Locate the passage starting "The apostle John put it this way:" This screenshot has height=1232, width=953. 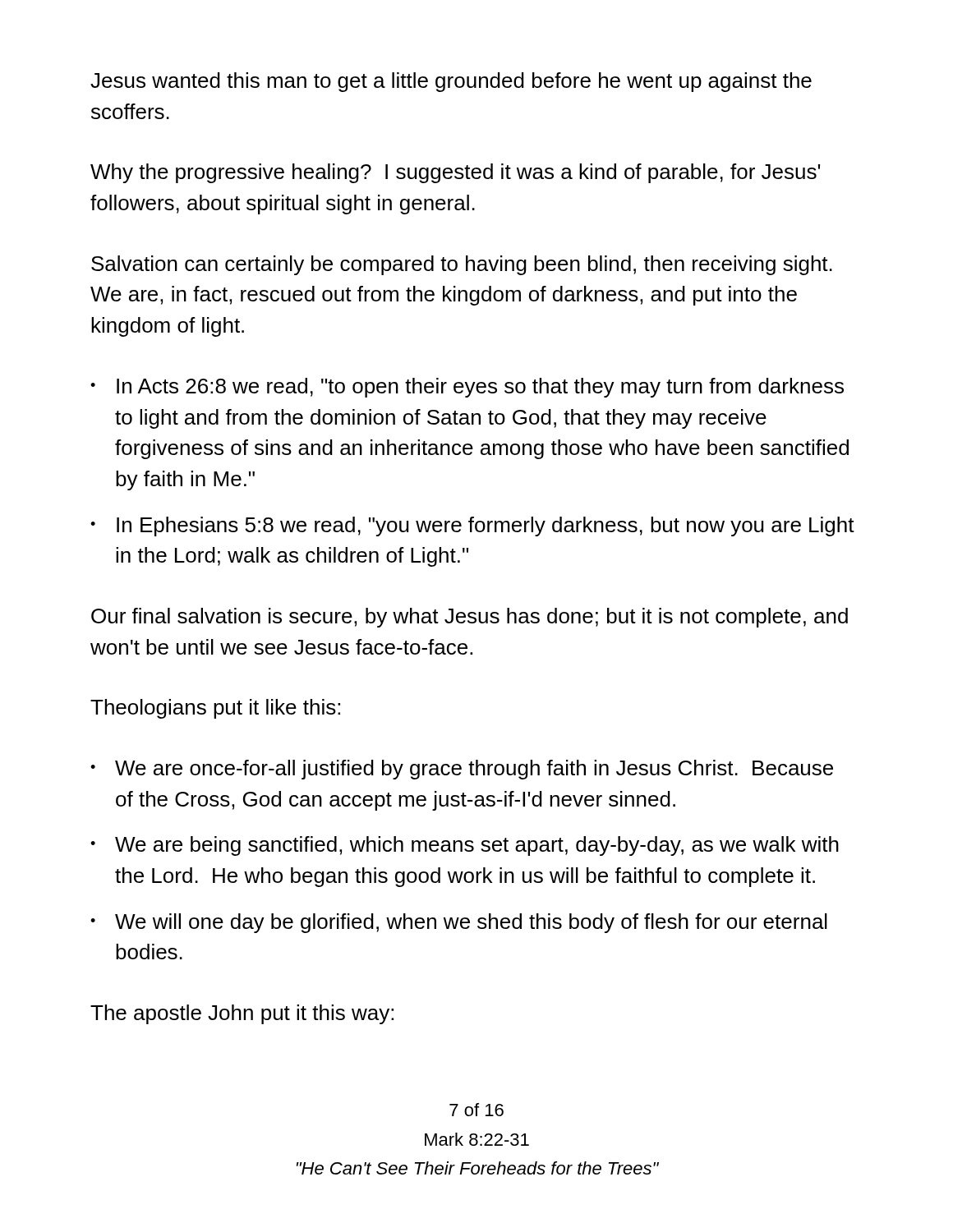point(243,1013)
